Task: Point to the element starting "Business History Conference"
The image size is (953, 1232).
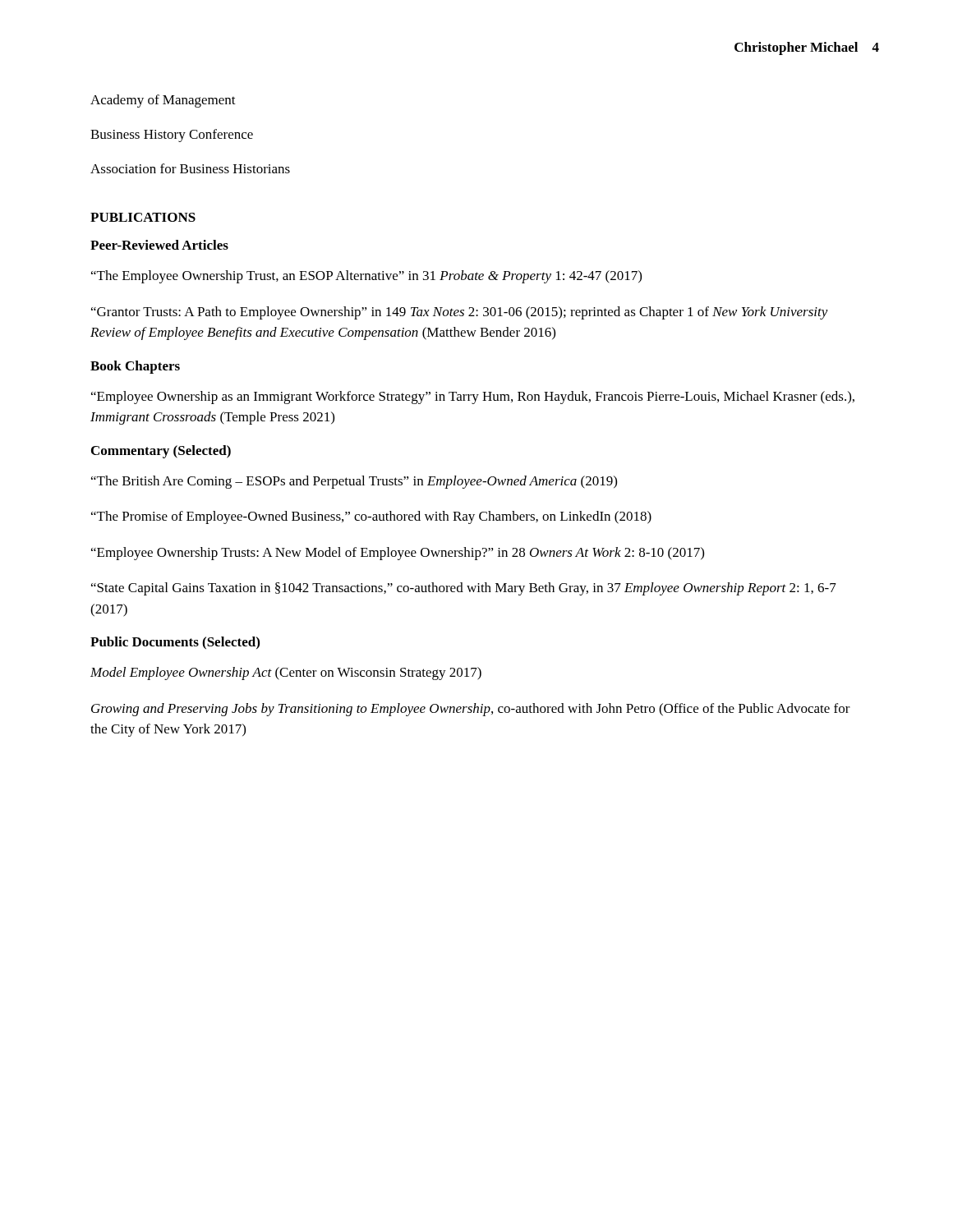Action: coord(172,134)
